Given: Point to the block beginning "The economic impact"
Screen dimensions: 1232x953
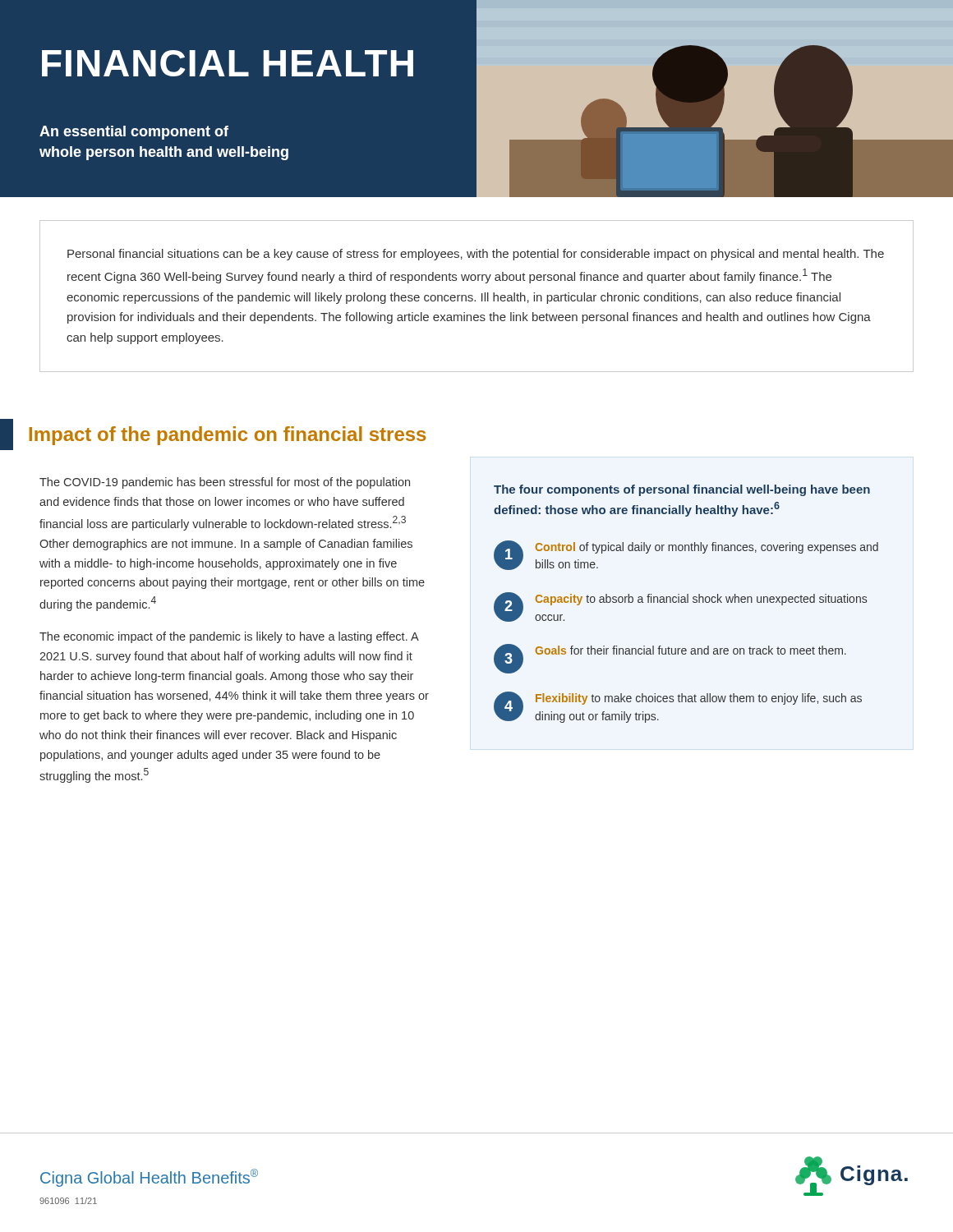Looking at the screenshot, I should pyautogui.click(x=237, y=707).
